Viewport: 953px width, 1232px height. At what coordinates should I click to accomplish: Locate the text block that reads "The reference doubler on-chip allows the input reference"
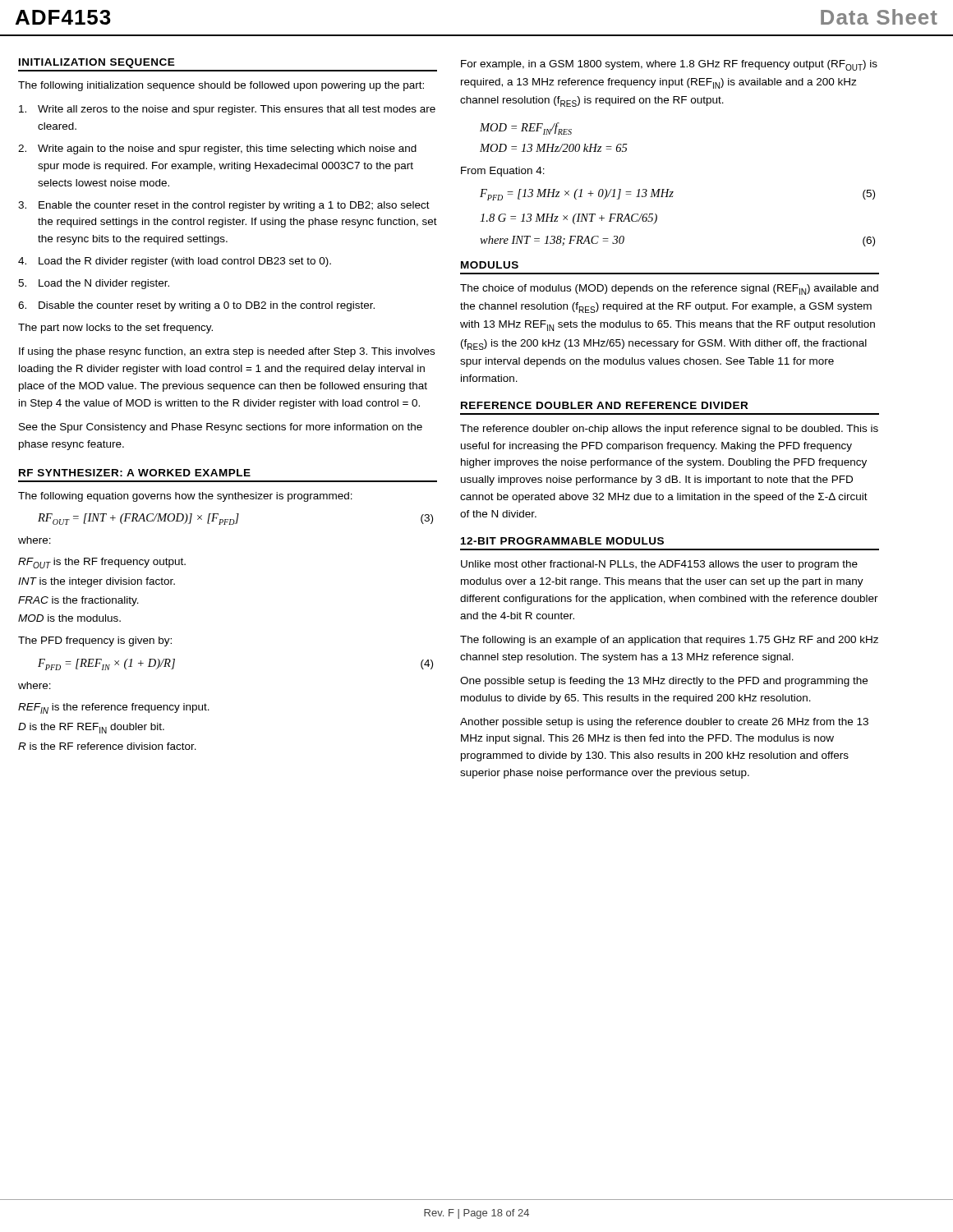pos(669,471)
